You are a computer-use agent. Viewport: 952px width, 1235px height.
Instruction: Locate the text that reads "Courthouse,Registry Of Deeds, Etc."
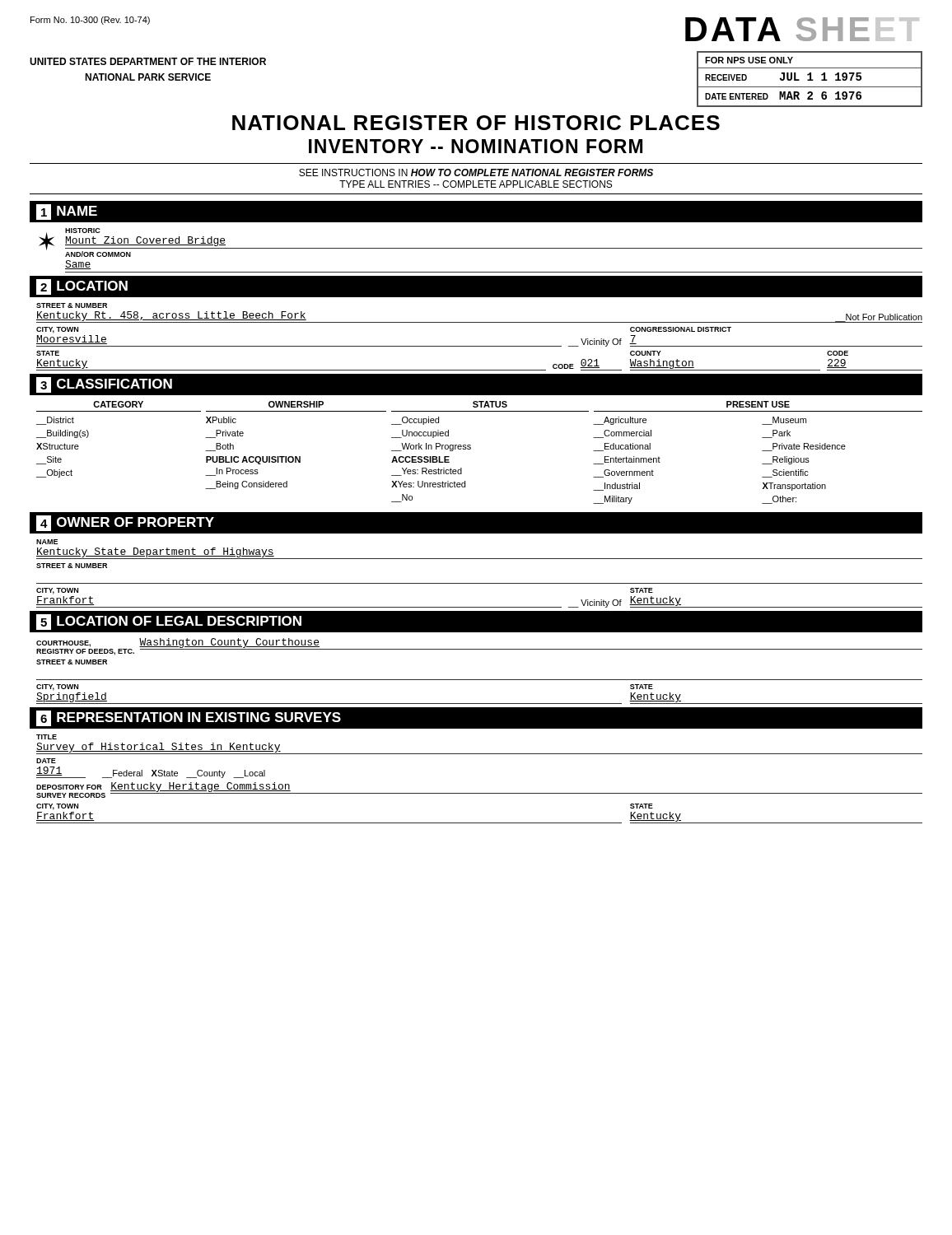pyautogui.click(x=85, y=647)
